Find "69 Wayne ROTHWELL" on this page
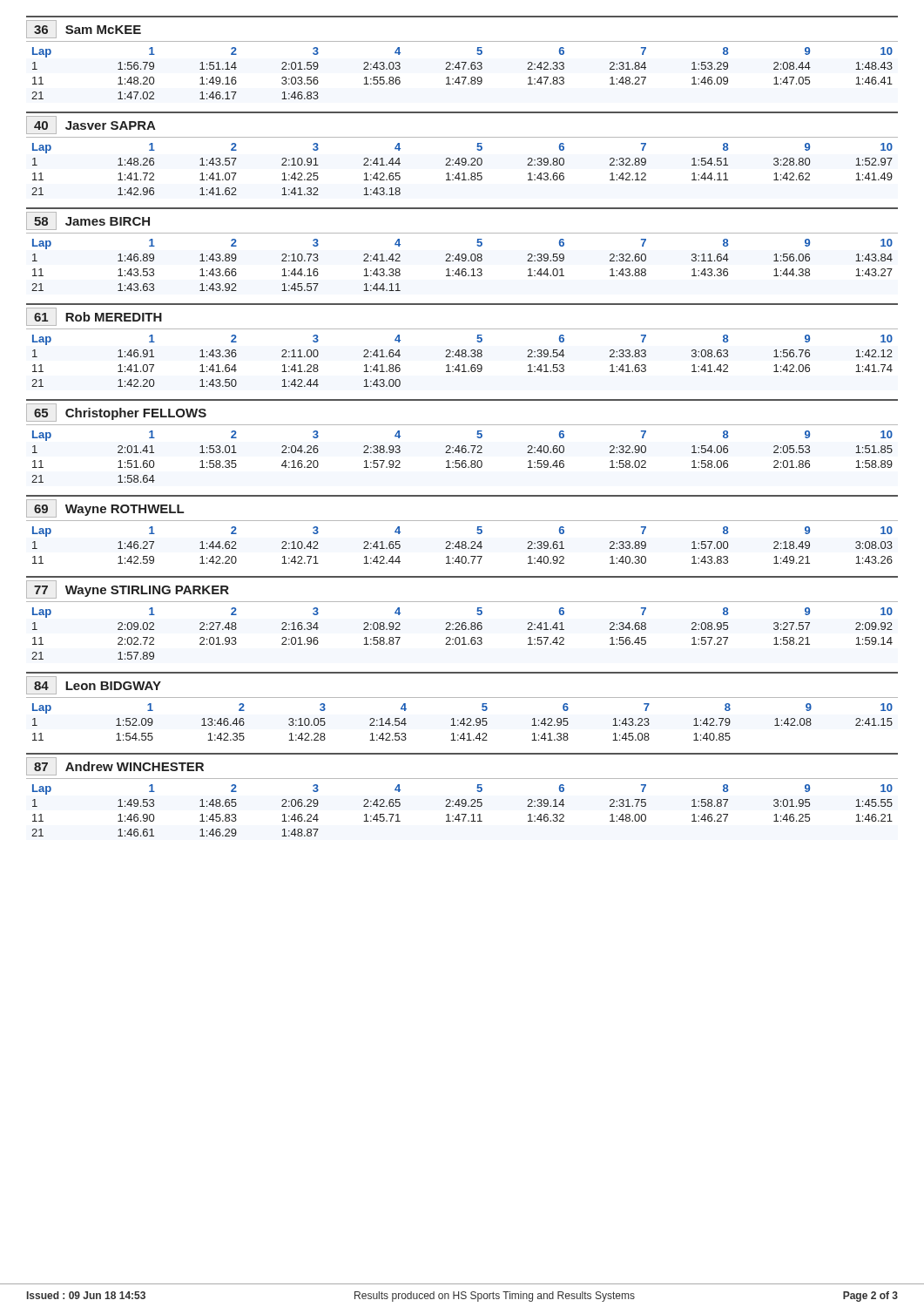The width and height of the screenshot is (924, 1307). coord(105,508)
